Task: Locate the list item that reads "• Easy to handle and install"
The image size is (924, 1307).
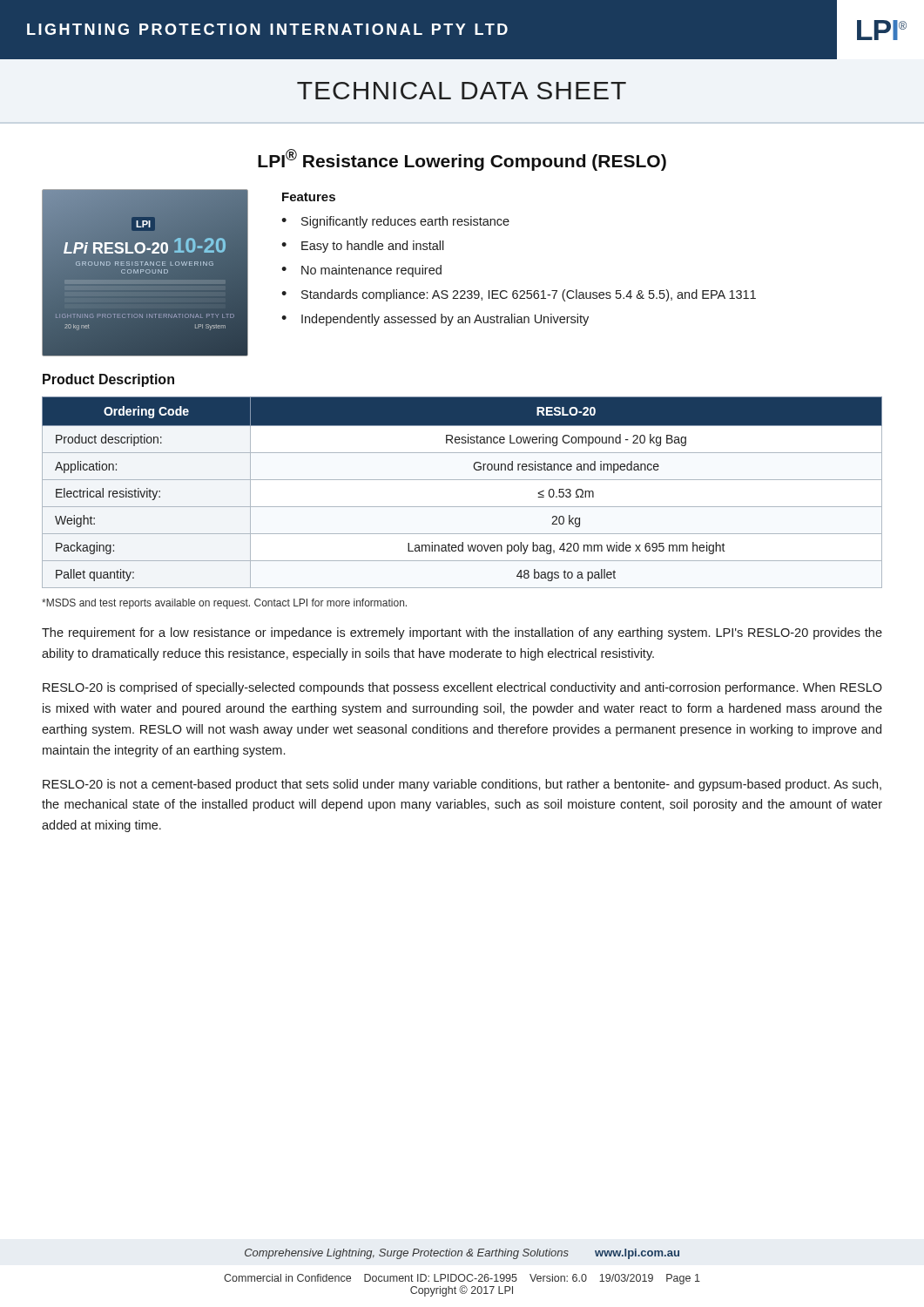Action: [x=363, y=246]
